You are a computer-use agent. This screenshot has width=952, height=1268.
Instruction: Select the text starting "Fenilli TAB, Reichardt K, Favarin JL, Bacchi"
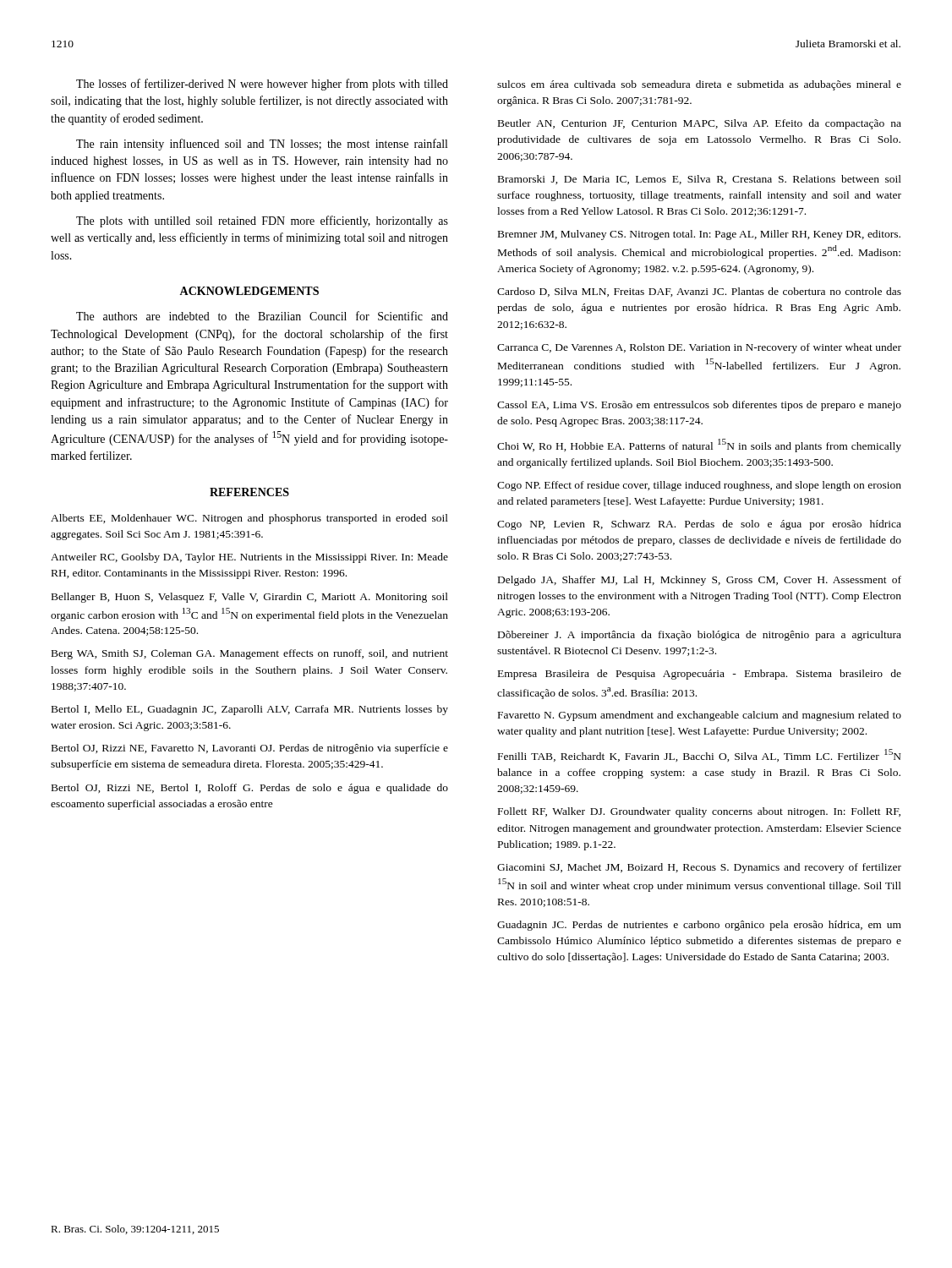pyautogui.click(x=699, y=771)
